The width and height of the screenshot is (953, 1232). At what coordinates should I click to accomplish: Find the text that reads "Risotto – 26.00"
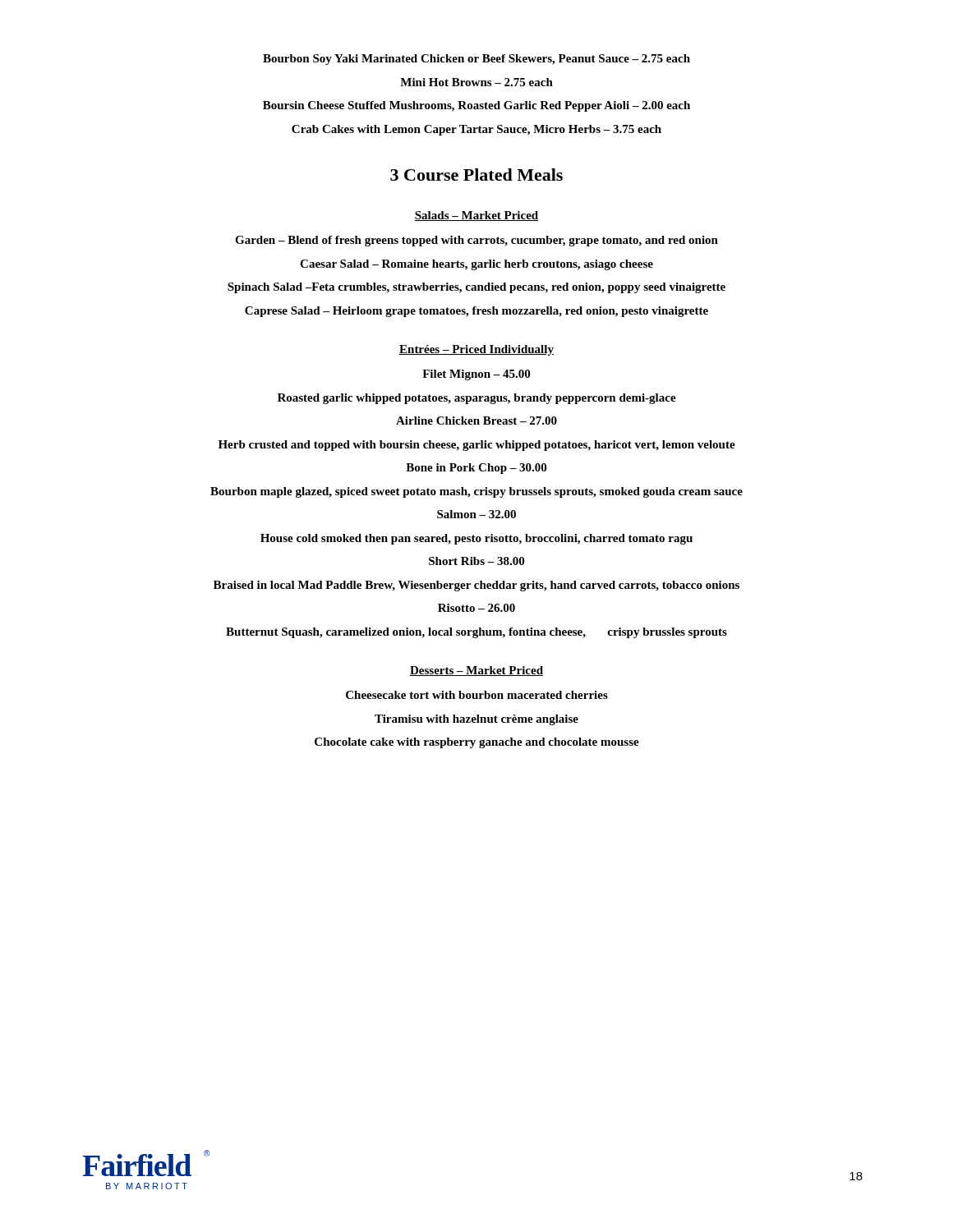476,608
